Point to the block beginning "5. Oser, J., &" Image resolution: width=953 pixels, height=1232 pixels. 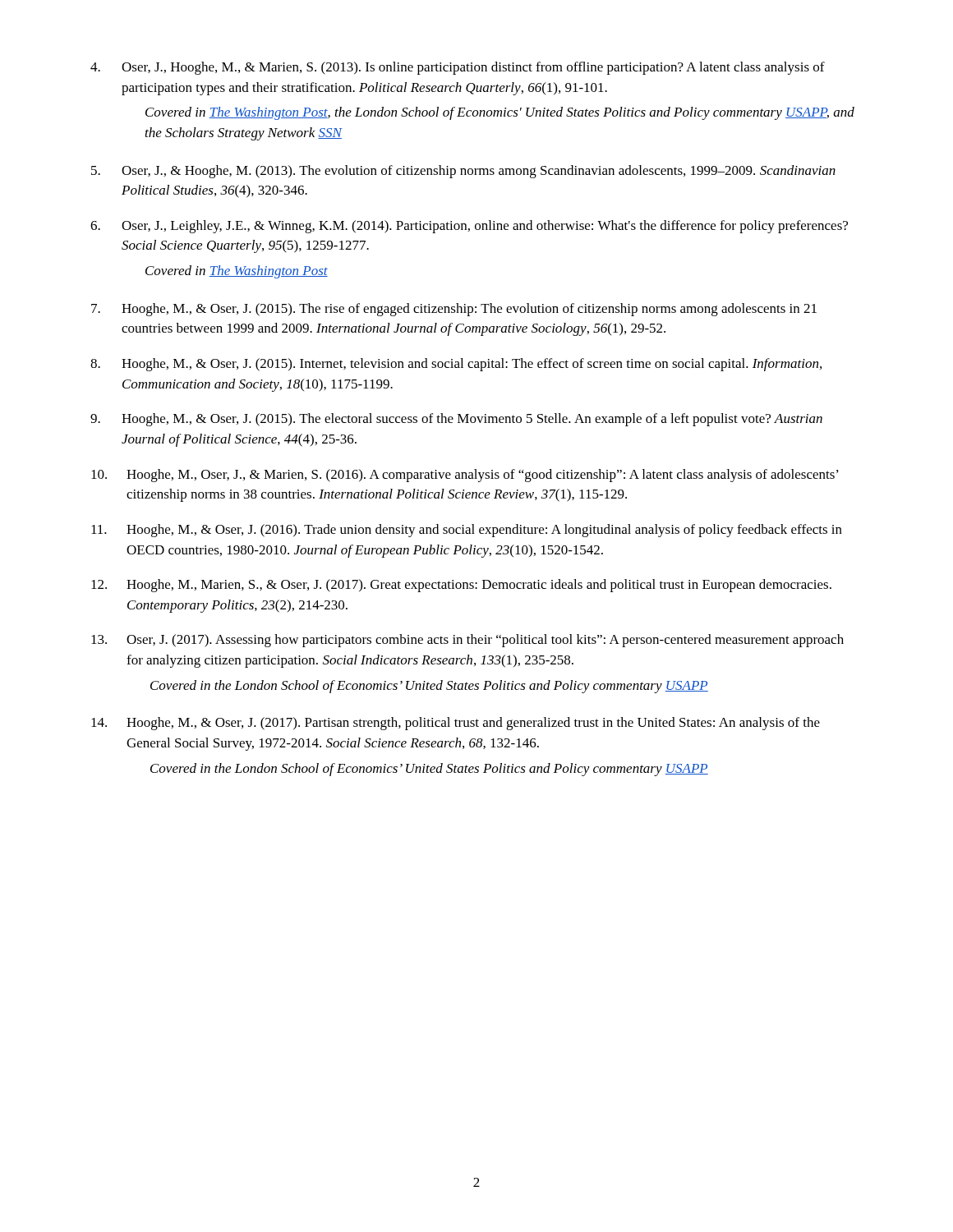pyautogui.click(x=476, y=181)
